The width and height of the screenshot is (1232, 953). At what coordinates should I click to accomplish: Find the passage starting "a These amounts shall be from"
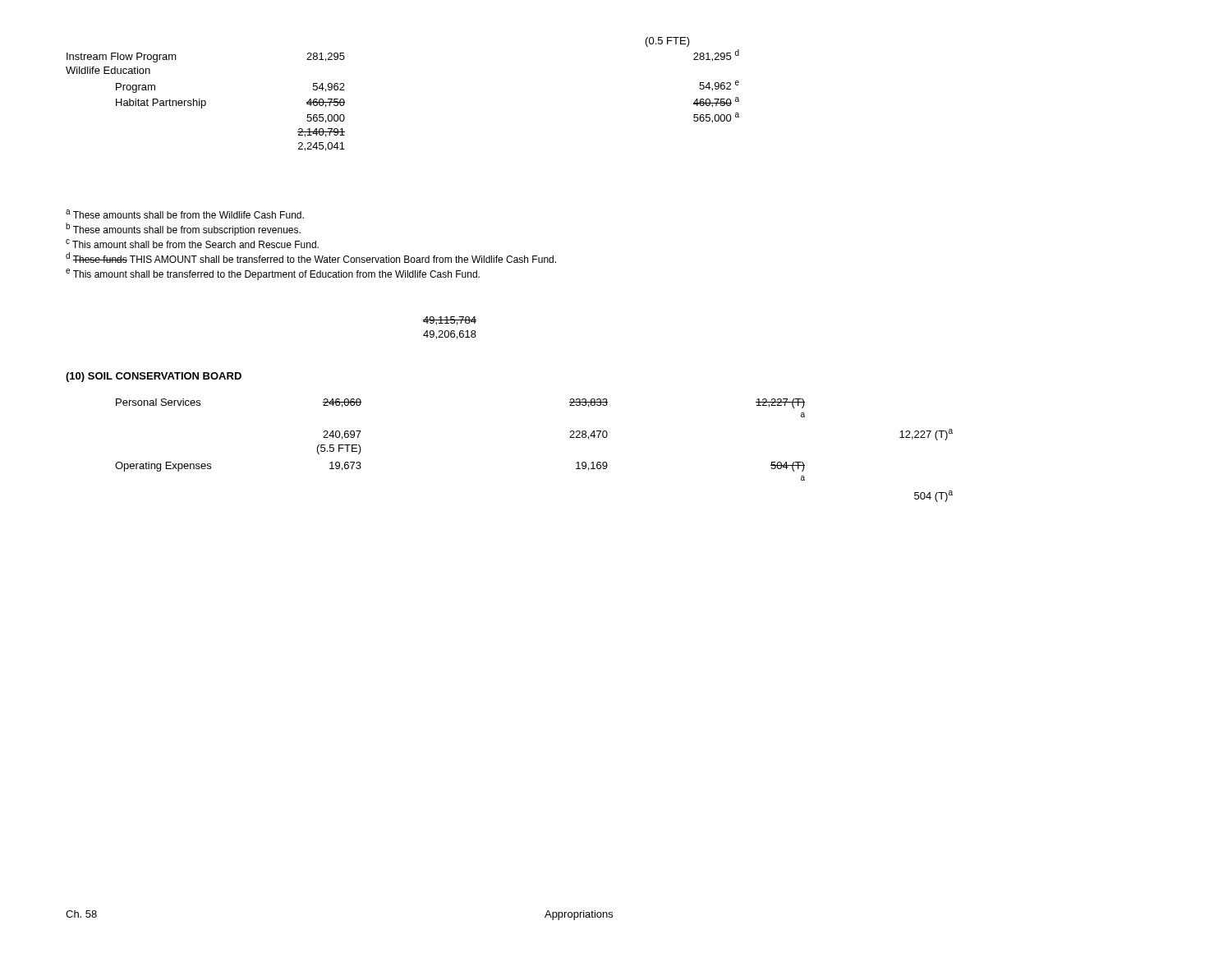pos(185,214)
